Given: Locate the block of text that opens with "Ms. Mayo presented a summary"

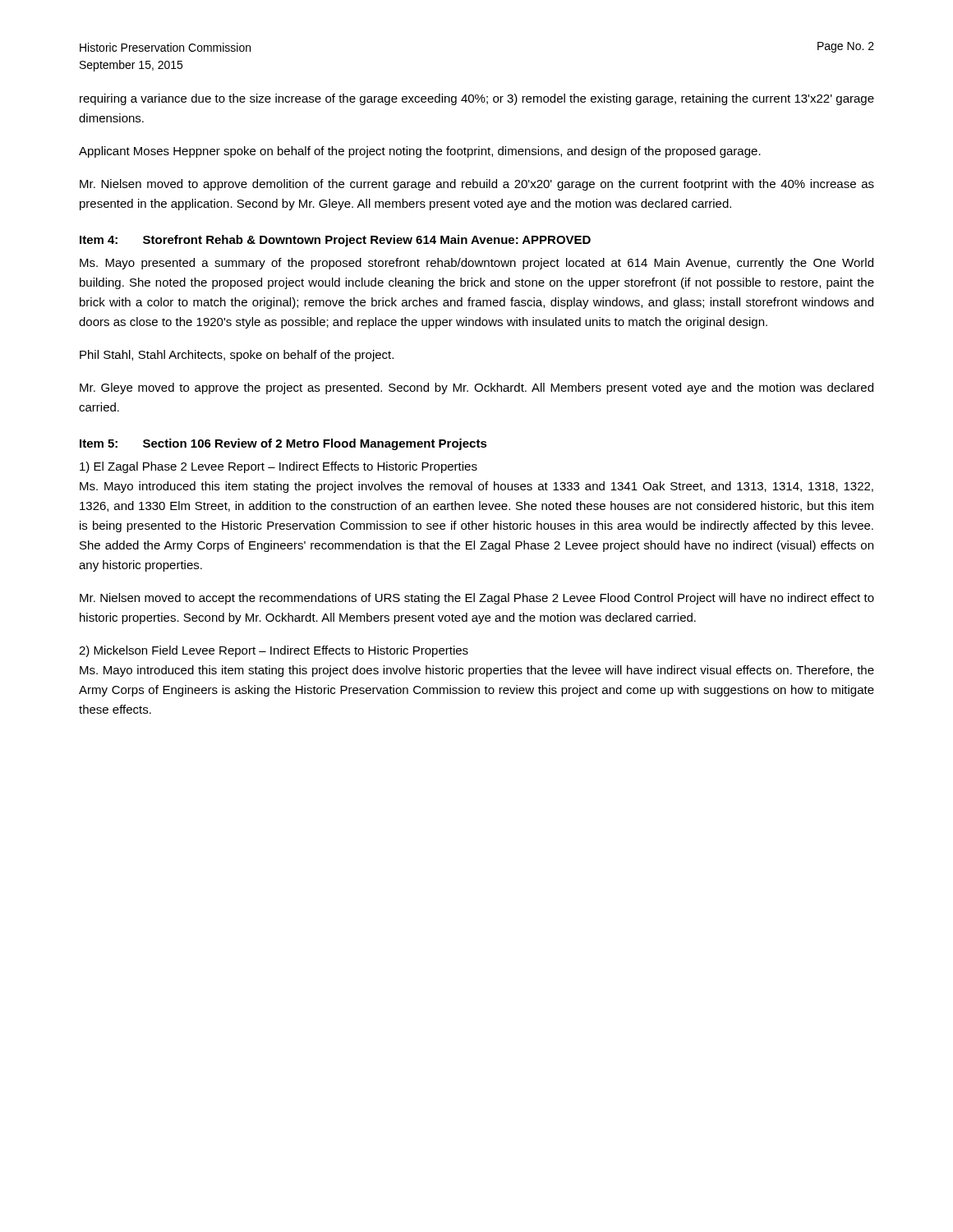Looking at the screenshot, I should 476,292.
